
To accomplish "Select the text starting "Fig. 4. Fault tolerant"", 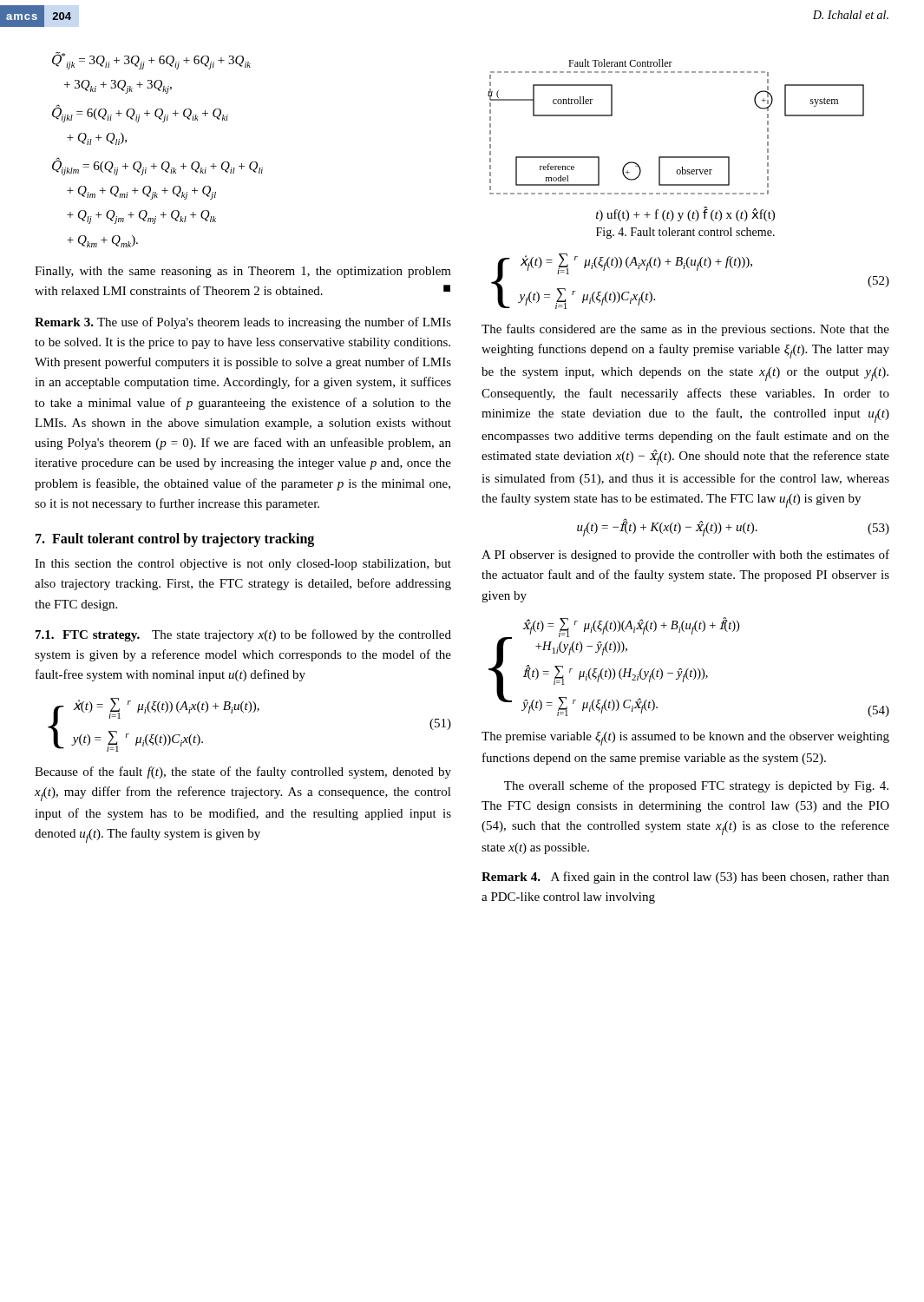I will [685, 232].
